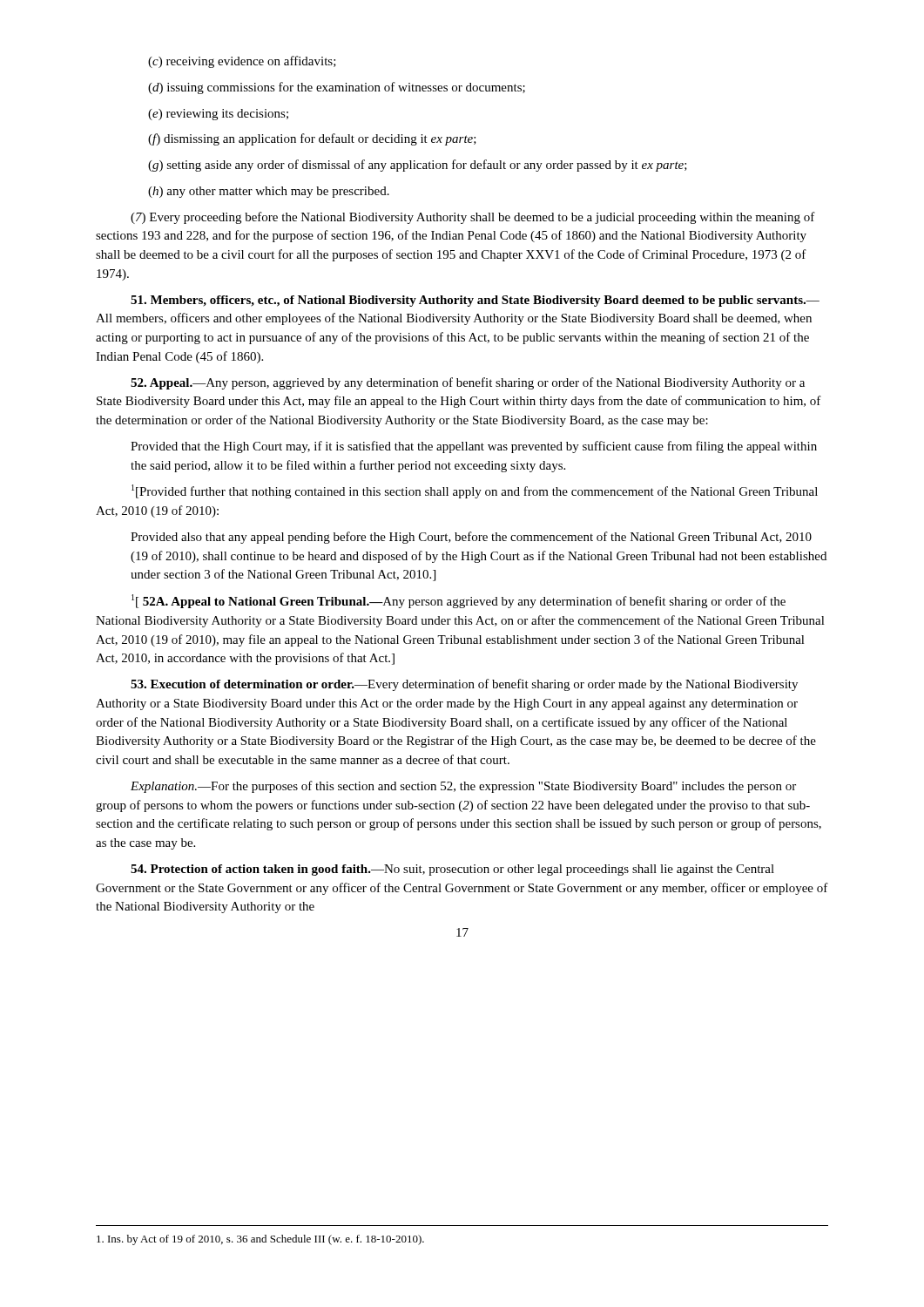Where is the passage that starts "Explanation.—For the purposes"?

pos(462,815)
